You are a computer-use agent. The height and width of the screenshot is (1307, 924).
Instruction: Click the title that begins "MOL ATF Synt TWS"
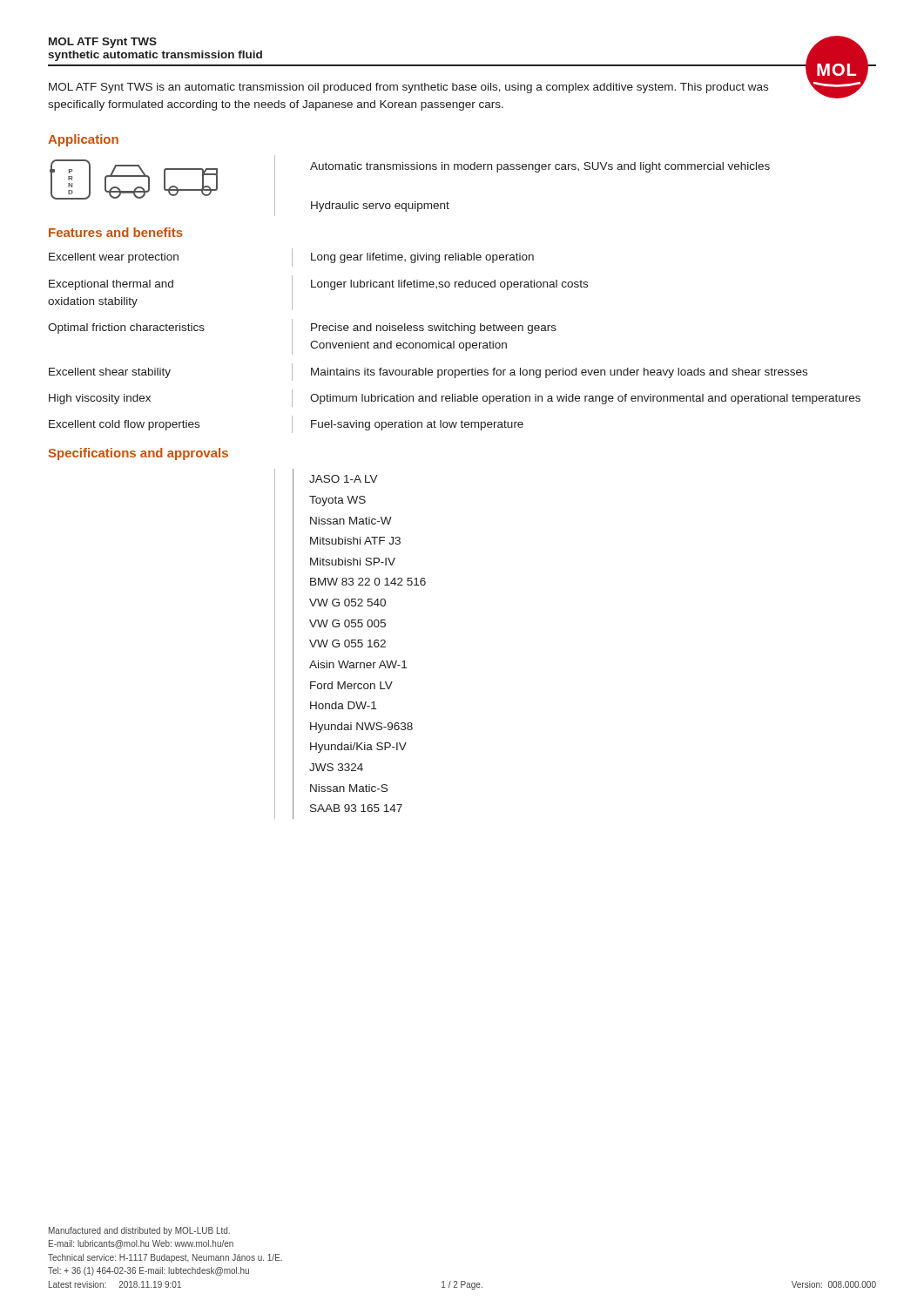click(x=142, y=53)
